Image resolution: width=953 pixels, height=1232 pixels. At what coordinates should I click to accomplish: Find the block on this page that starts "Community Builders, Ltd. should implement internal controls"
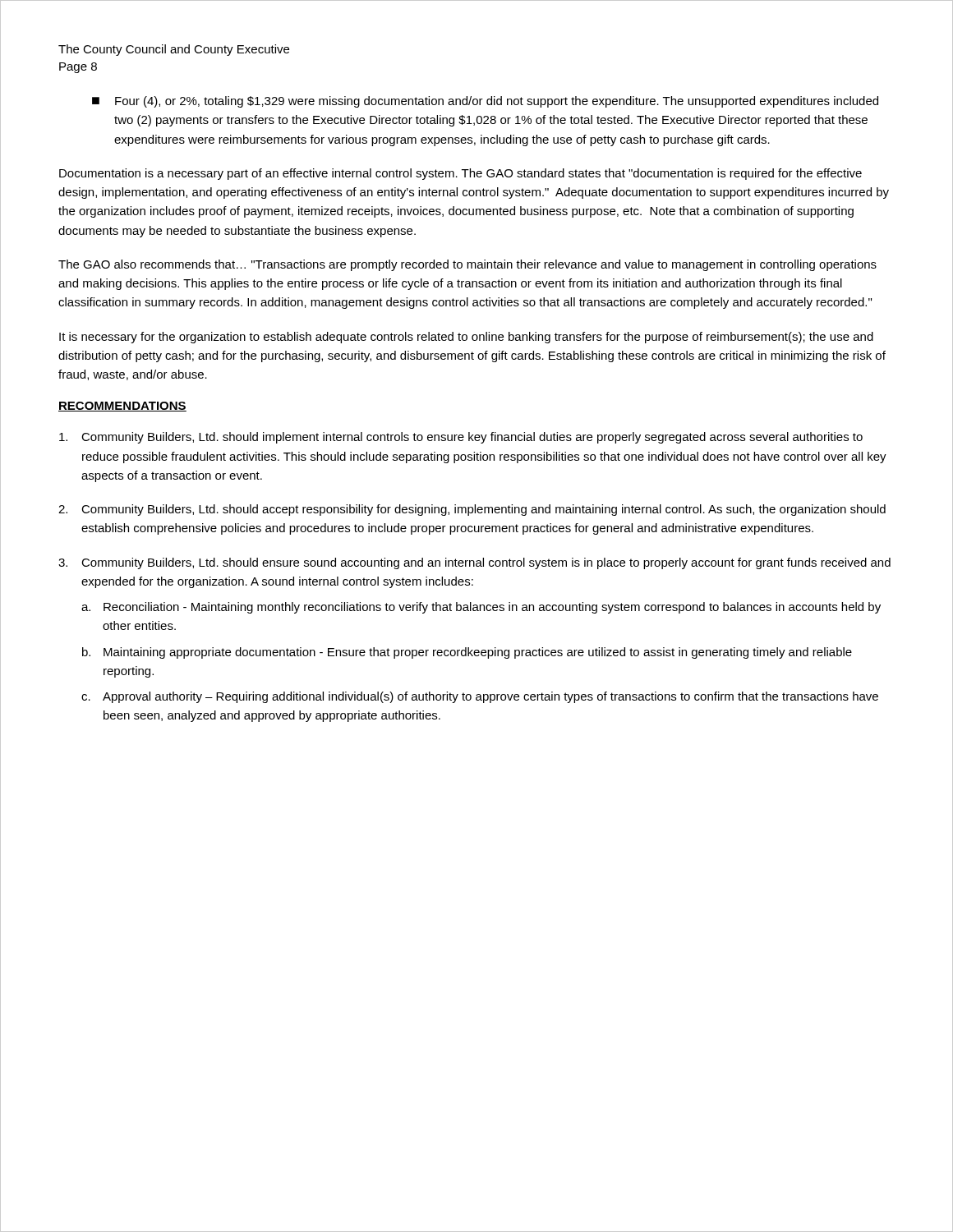click(476, 456)
